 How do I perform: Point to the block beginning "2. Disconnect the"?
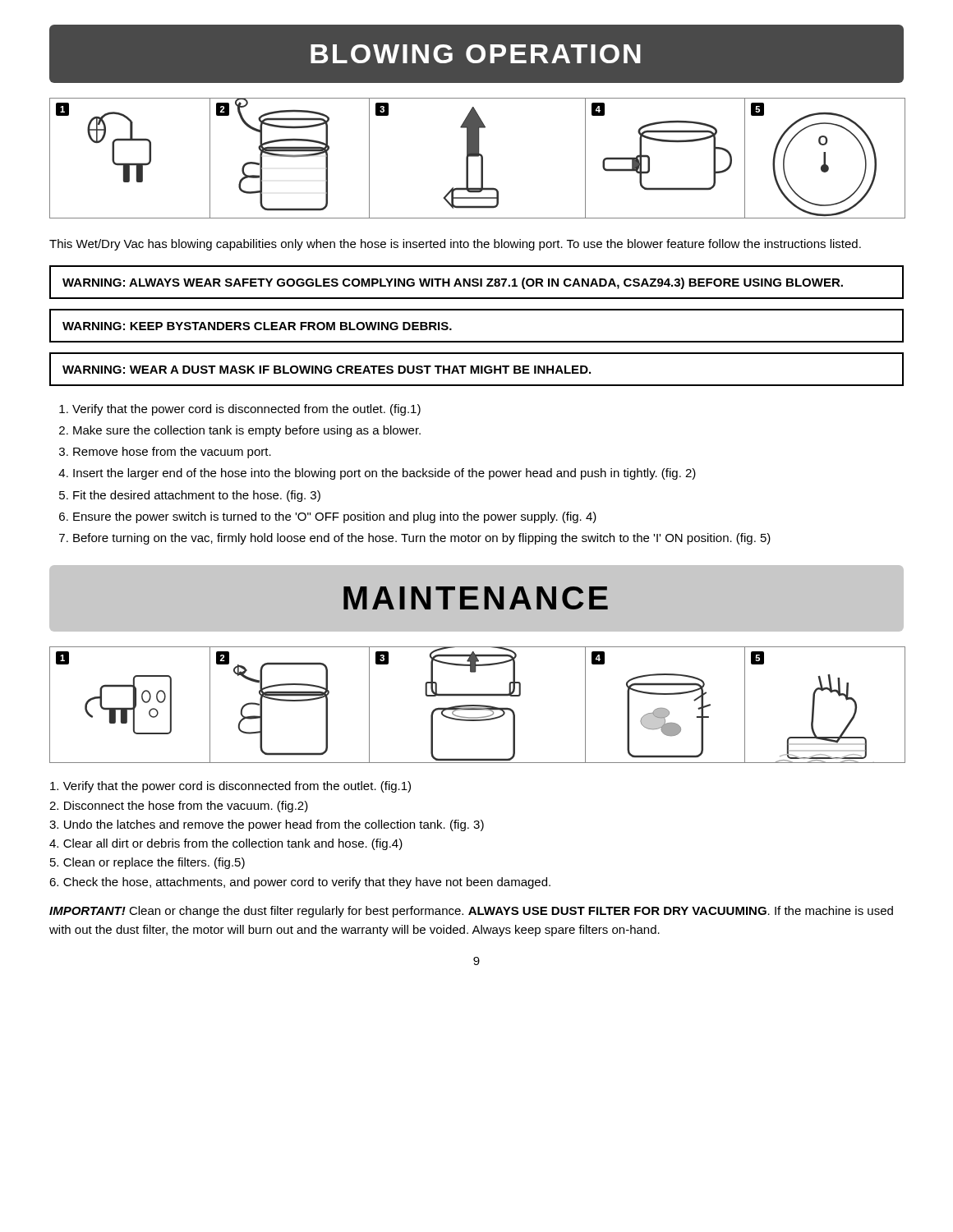pyautogui.click(x=179, y=805)
